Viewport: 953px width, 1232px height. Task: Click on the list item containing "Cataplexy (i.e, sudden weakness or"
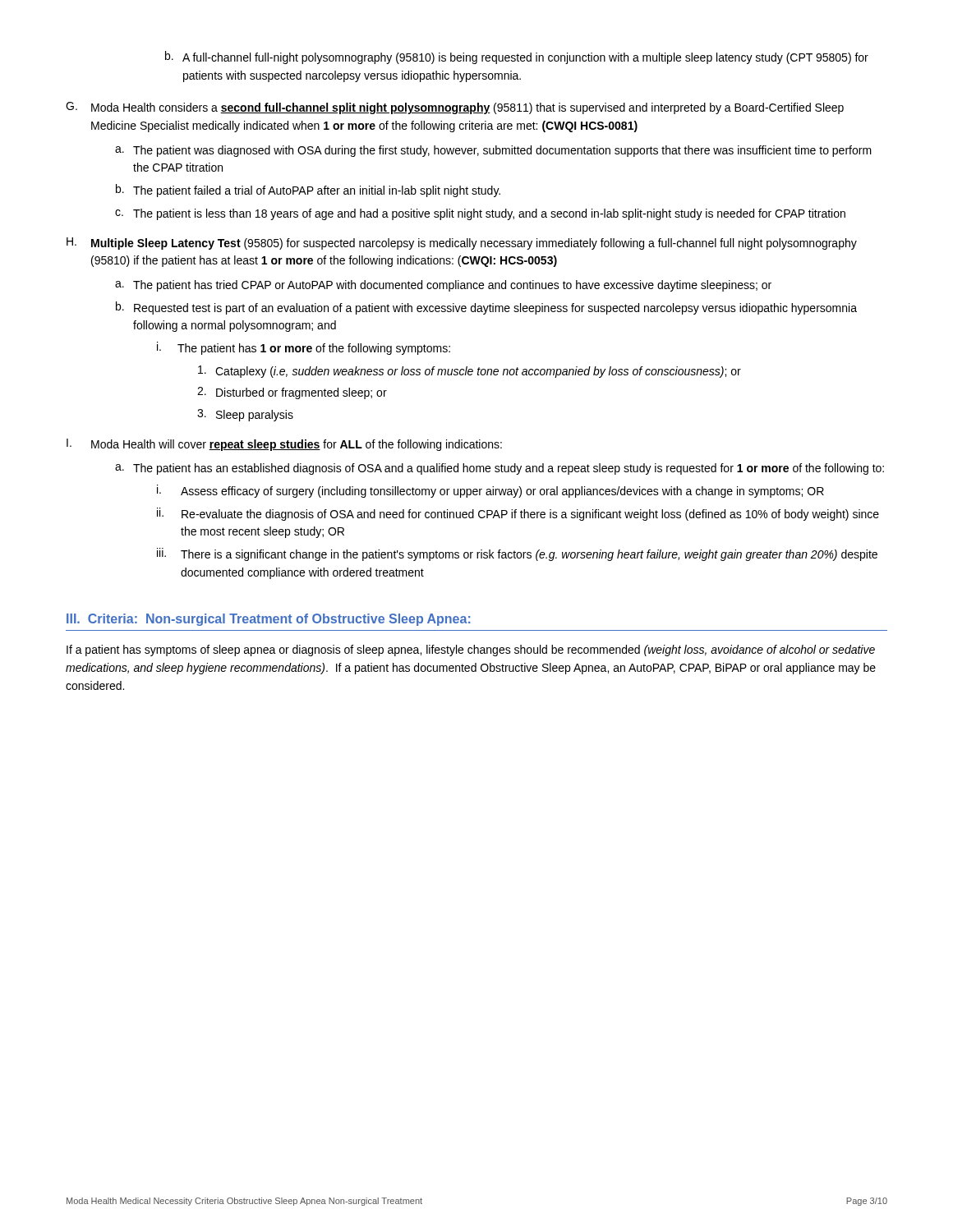(x=542, y=372)
